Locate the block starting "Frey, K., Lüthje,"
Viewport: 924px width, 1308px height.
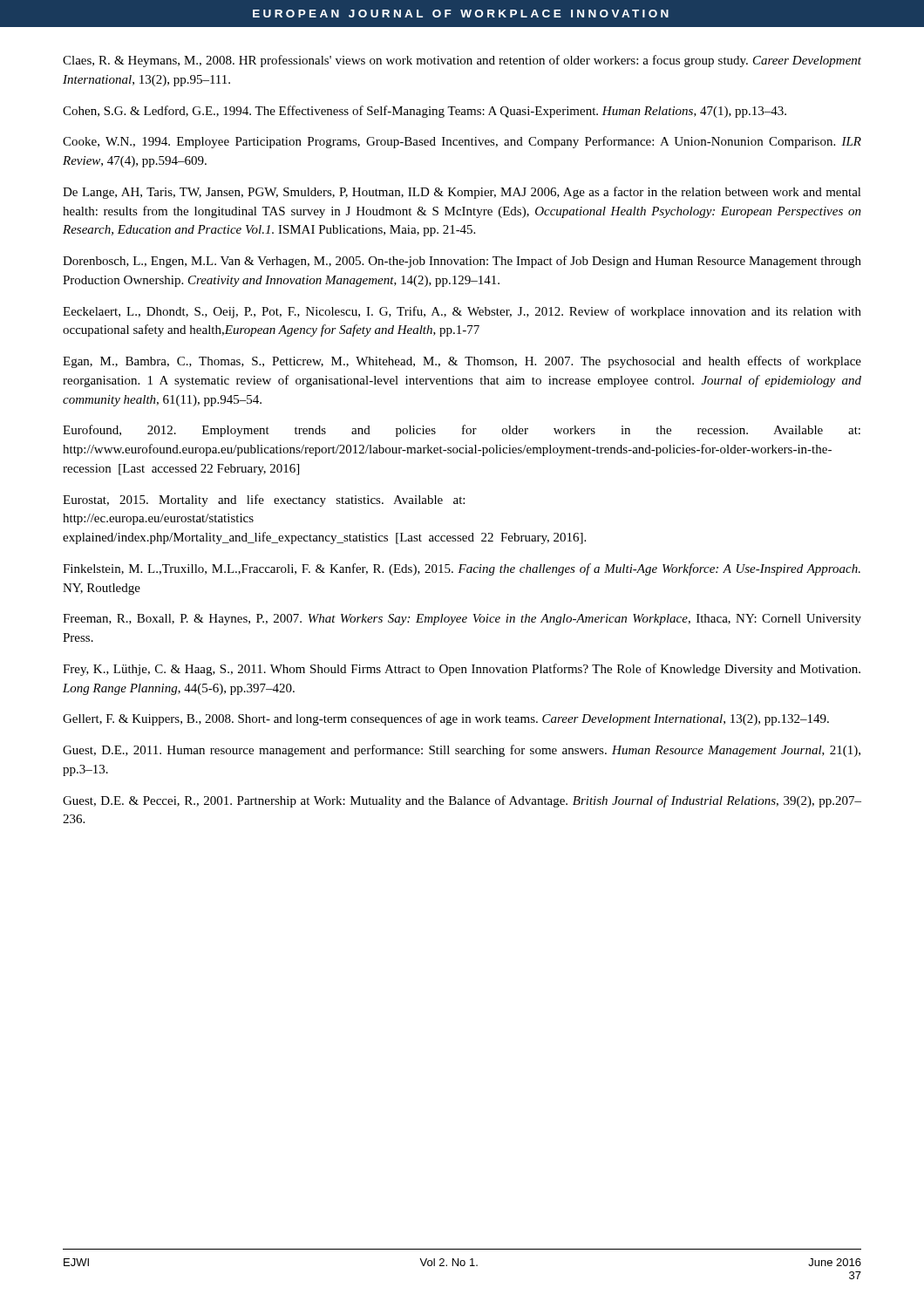(462, 678)
